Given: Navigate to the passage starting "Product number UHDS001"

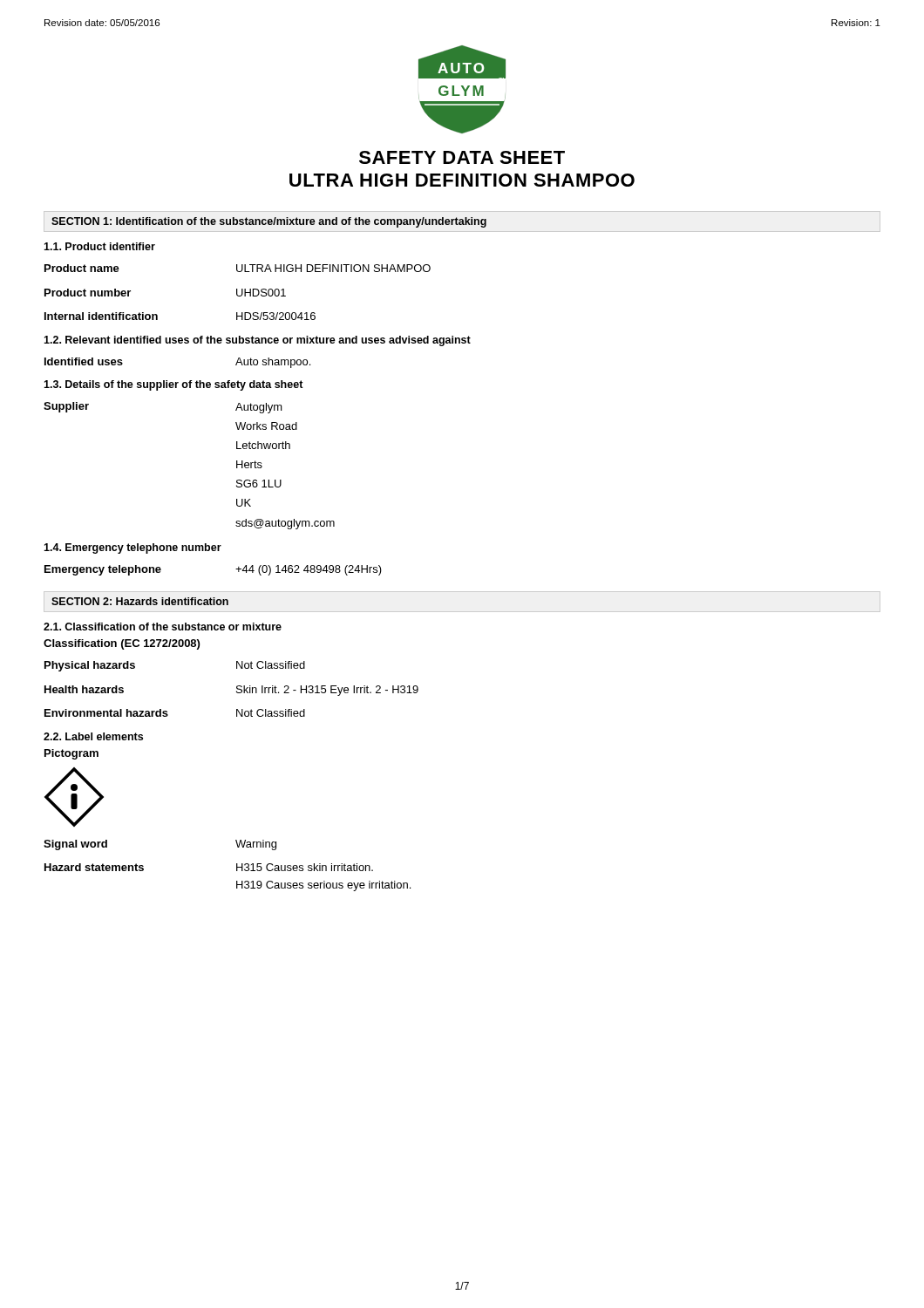Looking at the screenshot, I should (x=84, y=293).
